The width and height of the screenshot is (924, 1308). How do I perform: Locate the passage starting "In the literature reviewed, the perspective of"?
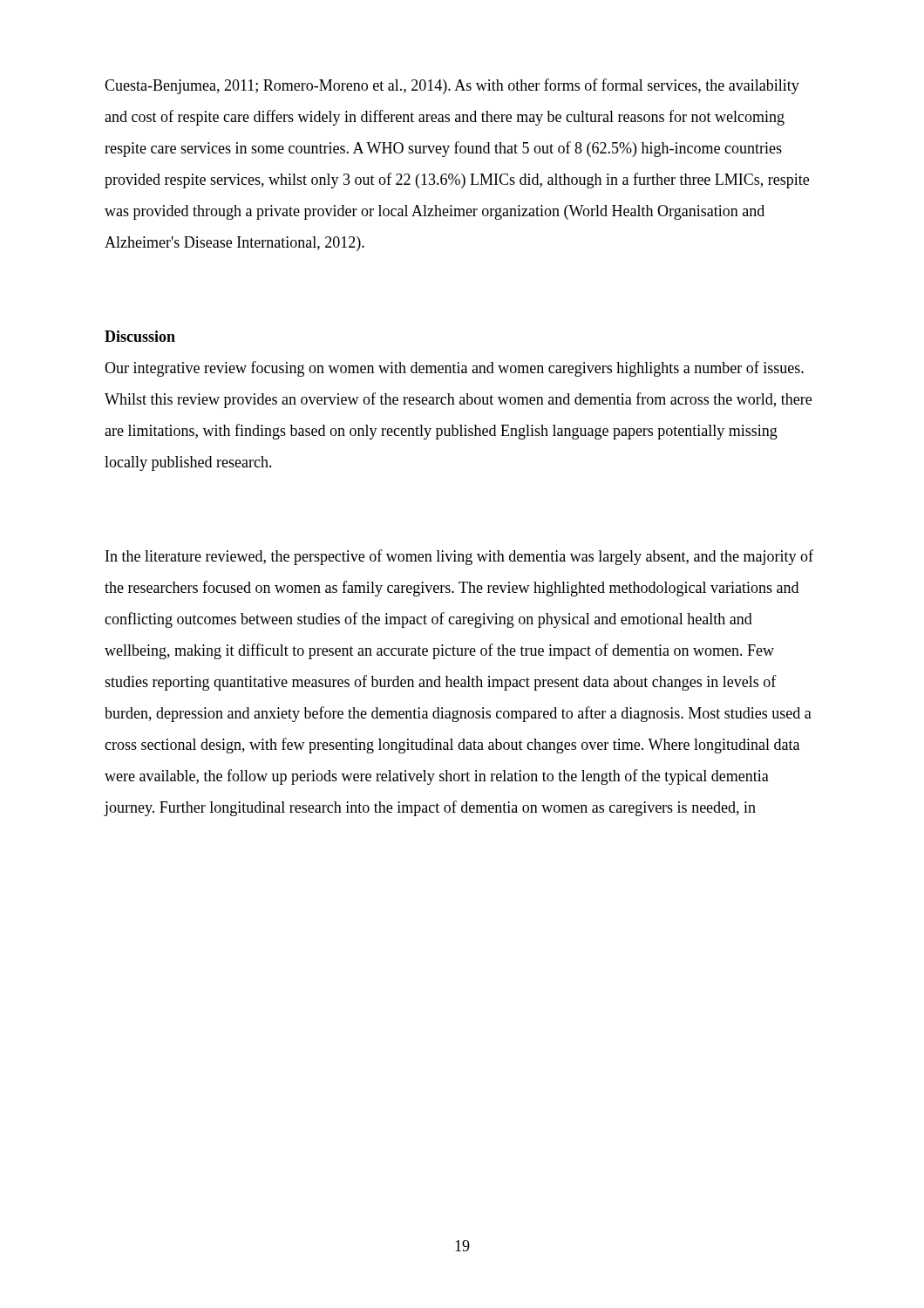point(459,682)
